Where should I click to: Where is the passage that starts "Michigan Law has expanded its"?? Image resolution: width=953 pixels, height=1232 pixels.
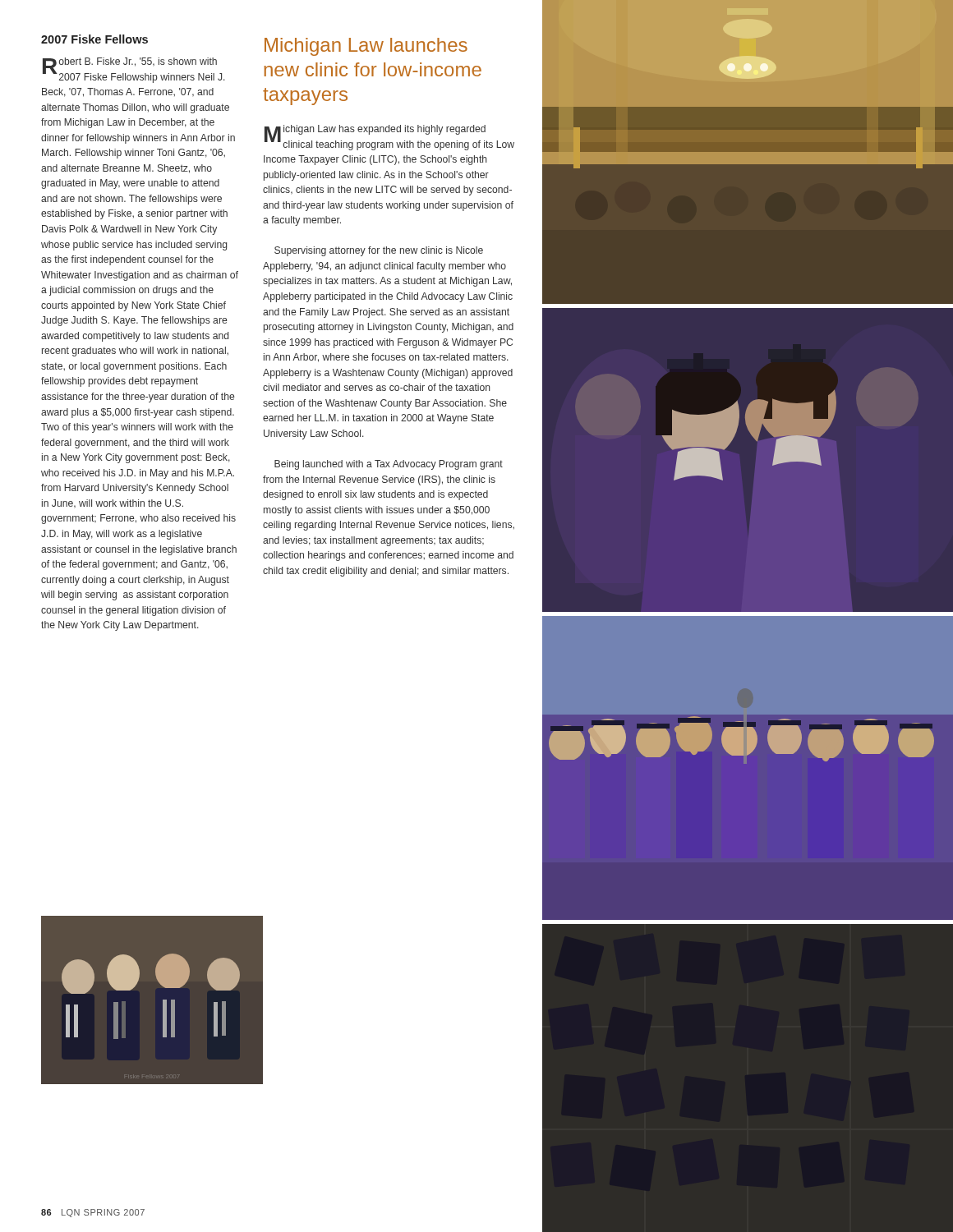pyautogui.click(x=389, y=349)
